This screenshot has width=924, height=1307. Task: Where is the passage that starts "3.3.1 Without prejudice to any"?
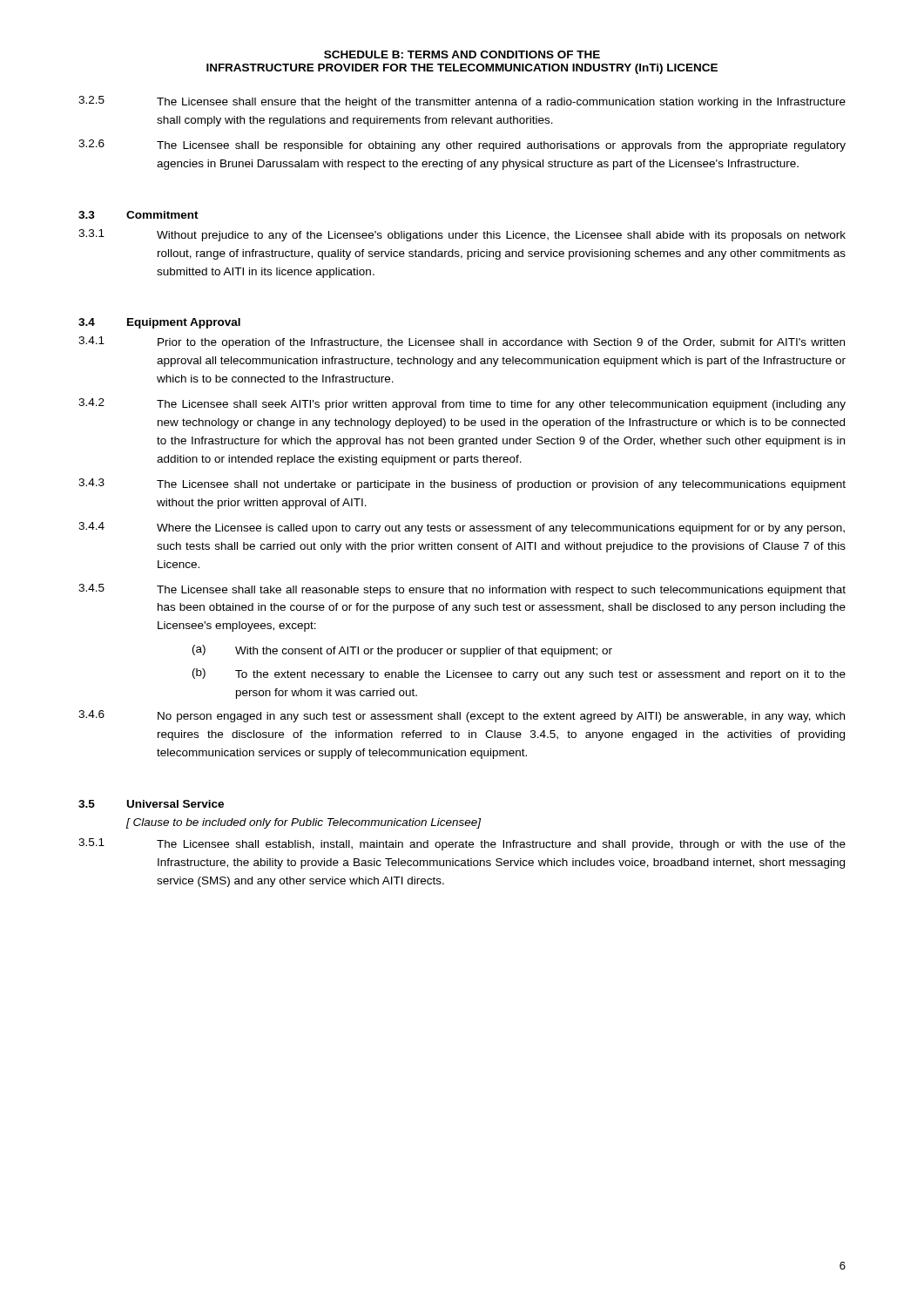(462, 254)
